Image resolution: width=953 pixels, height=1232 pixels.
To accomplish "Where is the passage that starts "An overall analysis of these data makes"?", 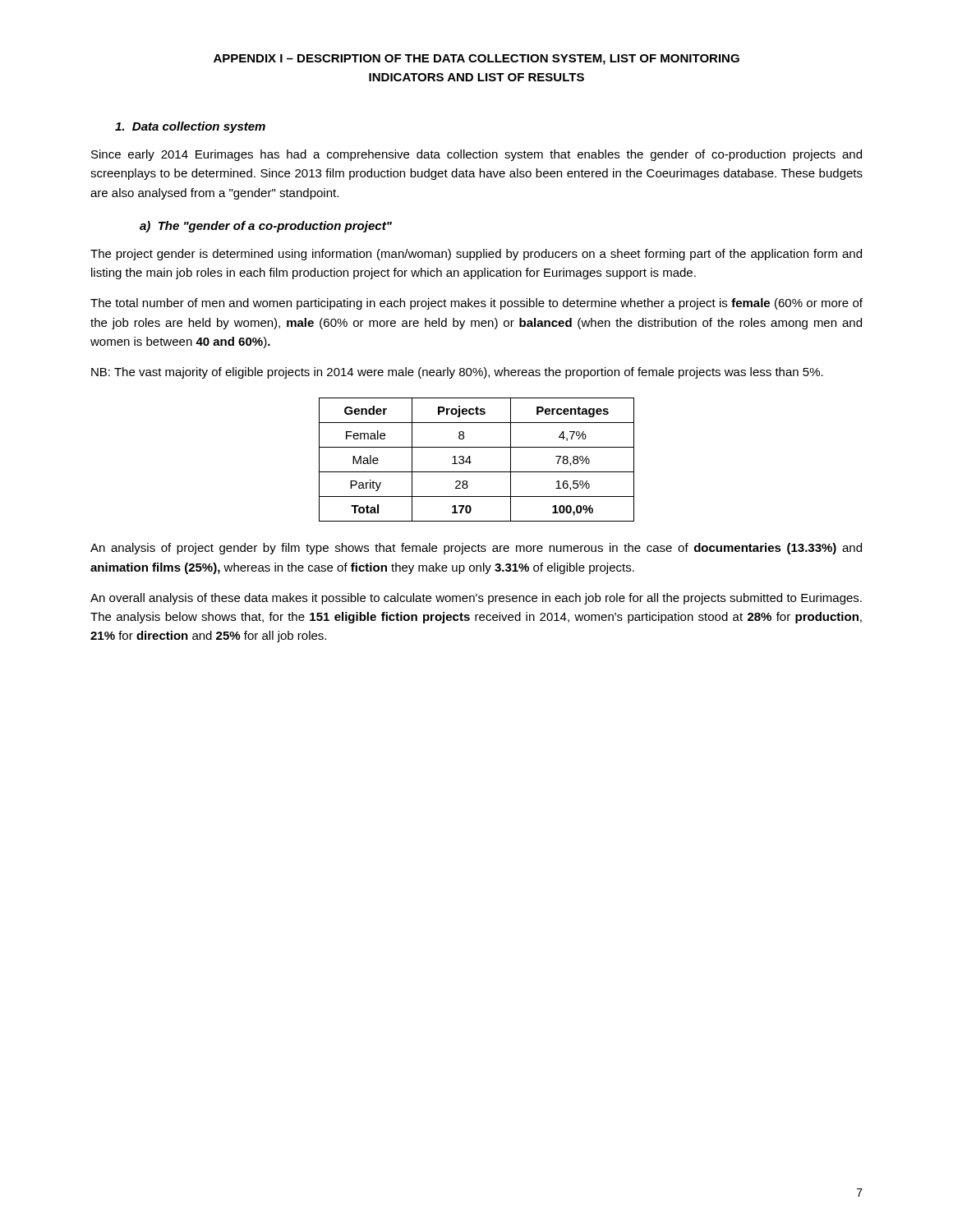I will pos(476,616).
